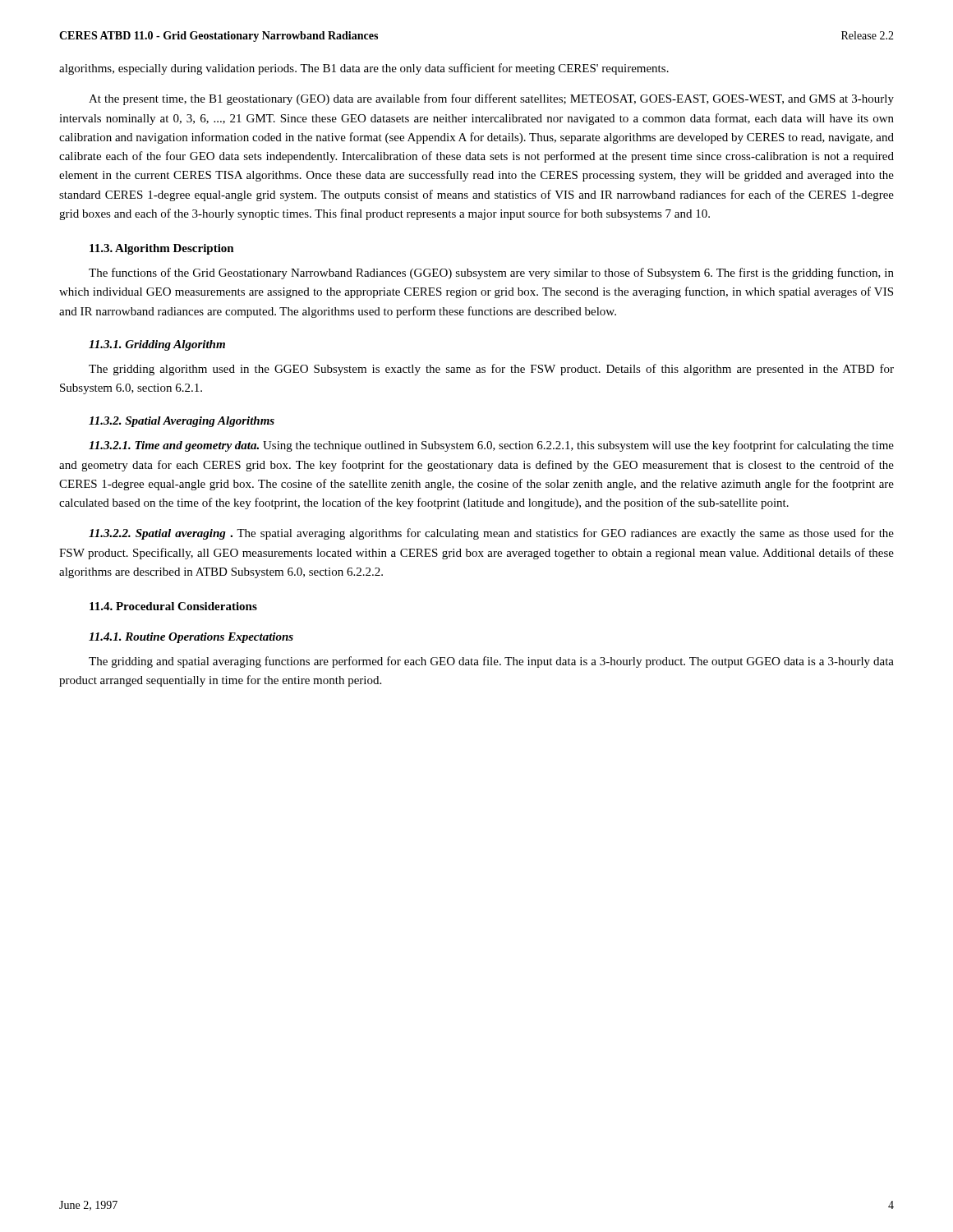The width and height of the screenshot is (953, 1232).
Task: Find the text block starting "3.2.2. Spatial averaging"
Action: point(476,552)
